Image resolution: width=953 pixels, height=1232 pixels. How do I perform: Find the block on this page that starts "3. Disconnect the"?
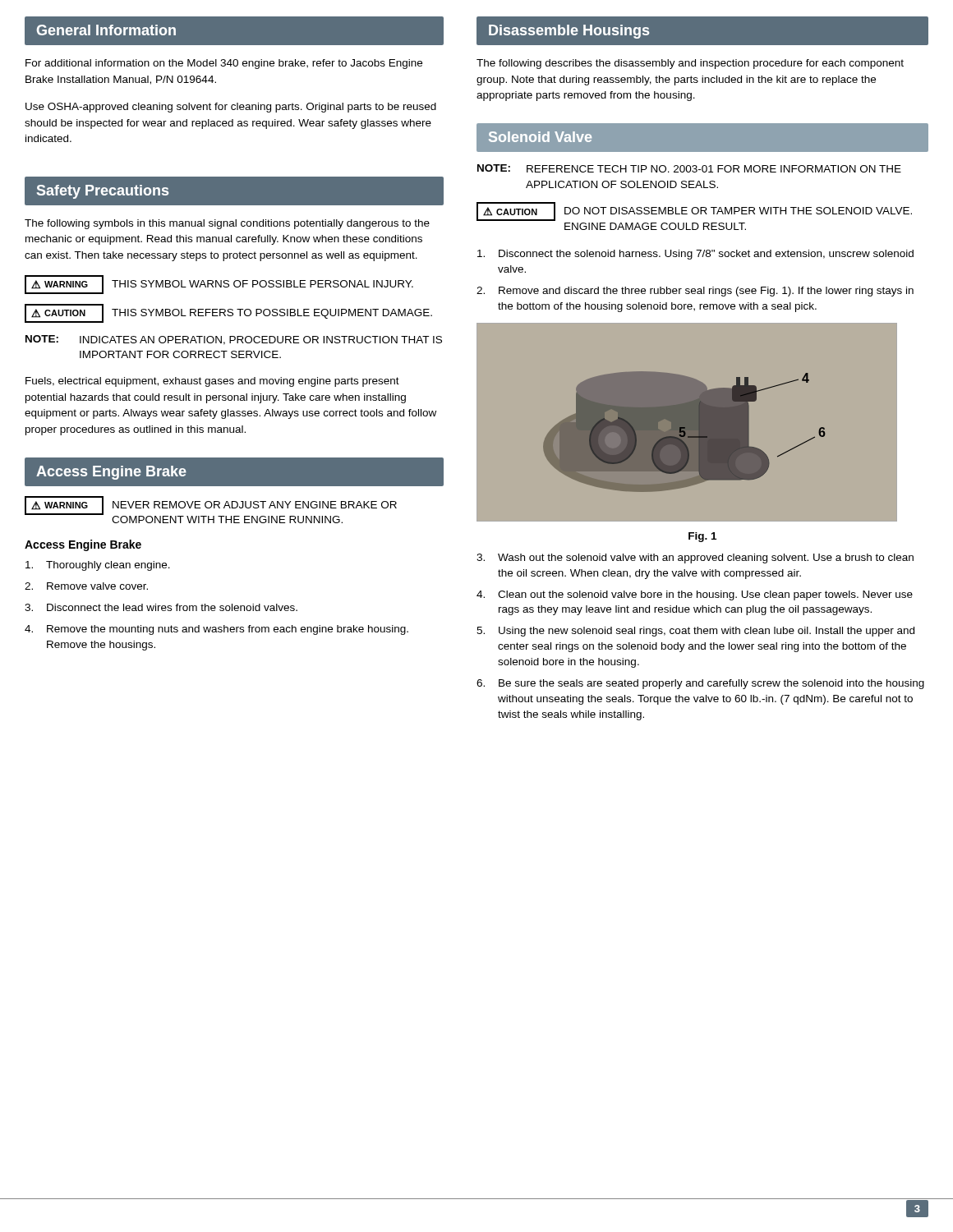coord(161,608)
